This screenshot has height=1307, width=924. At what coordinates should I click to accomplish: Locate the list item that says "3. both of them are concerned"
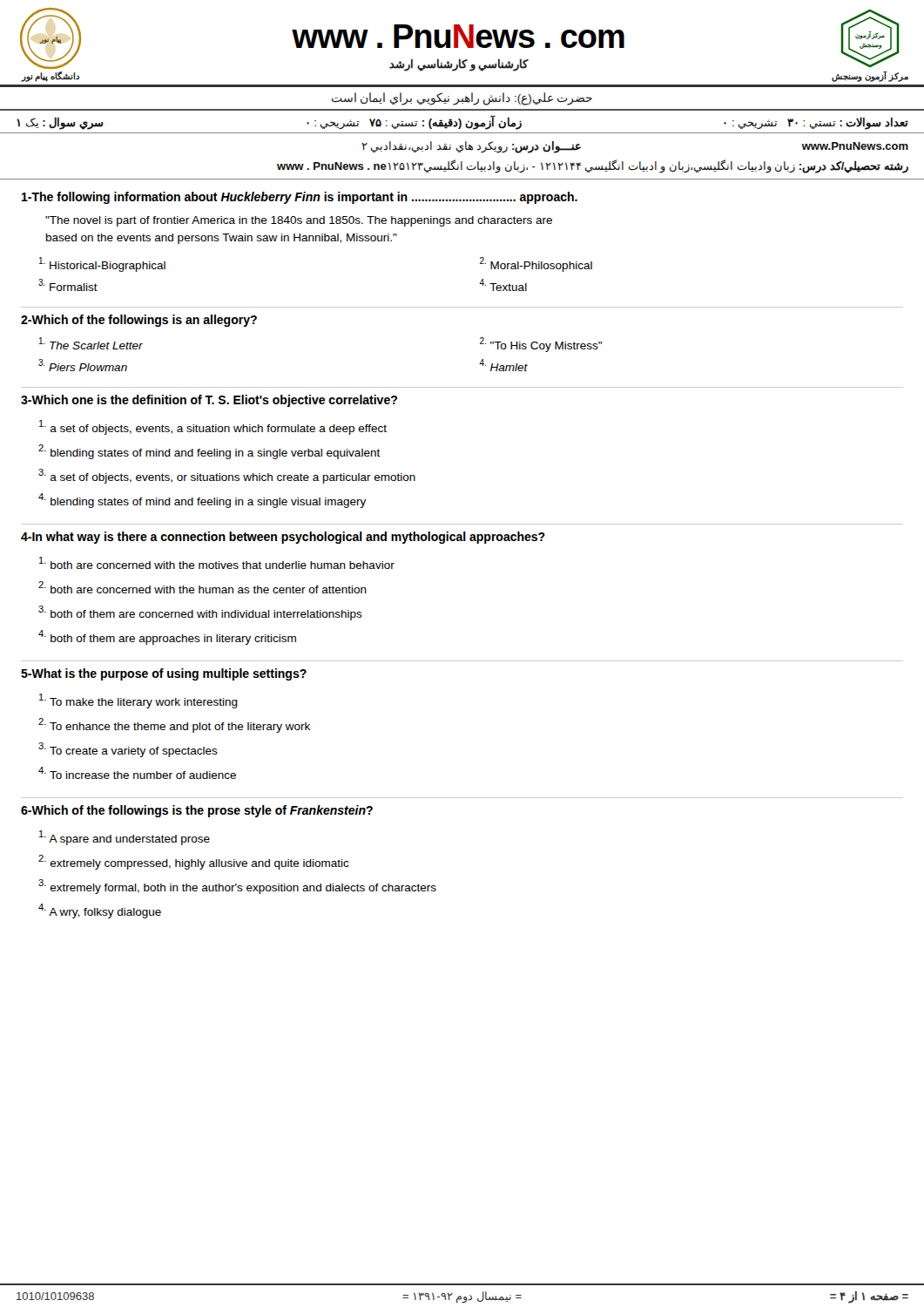[x=200, y=612]
